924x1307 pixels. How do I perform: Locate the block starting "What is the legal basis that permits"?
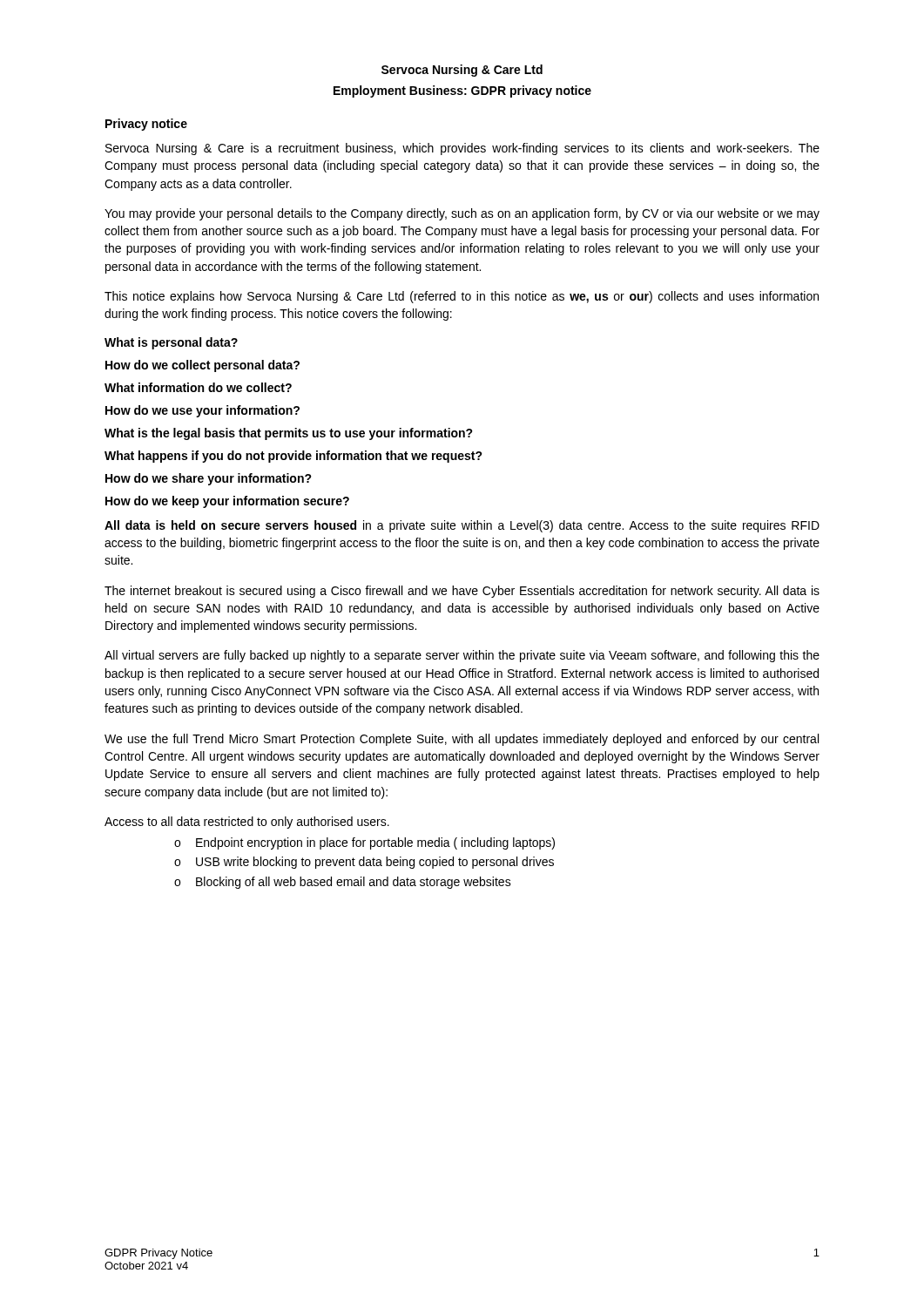click(289, 433)
